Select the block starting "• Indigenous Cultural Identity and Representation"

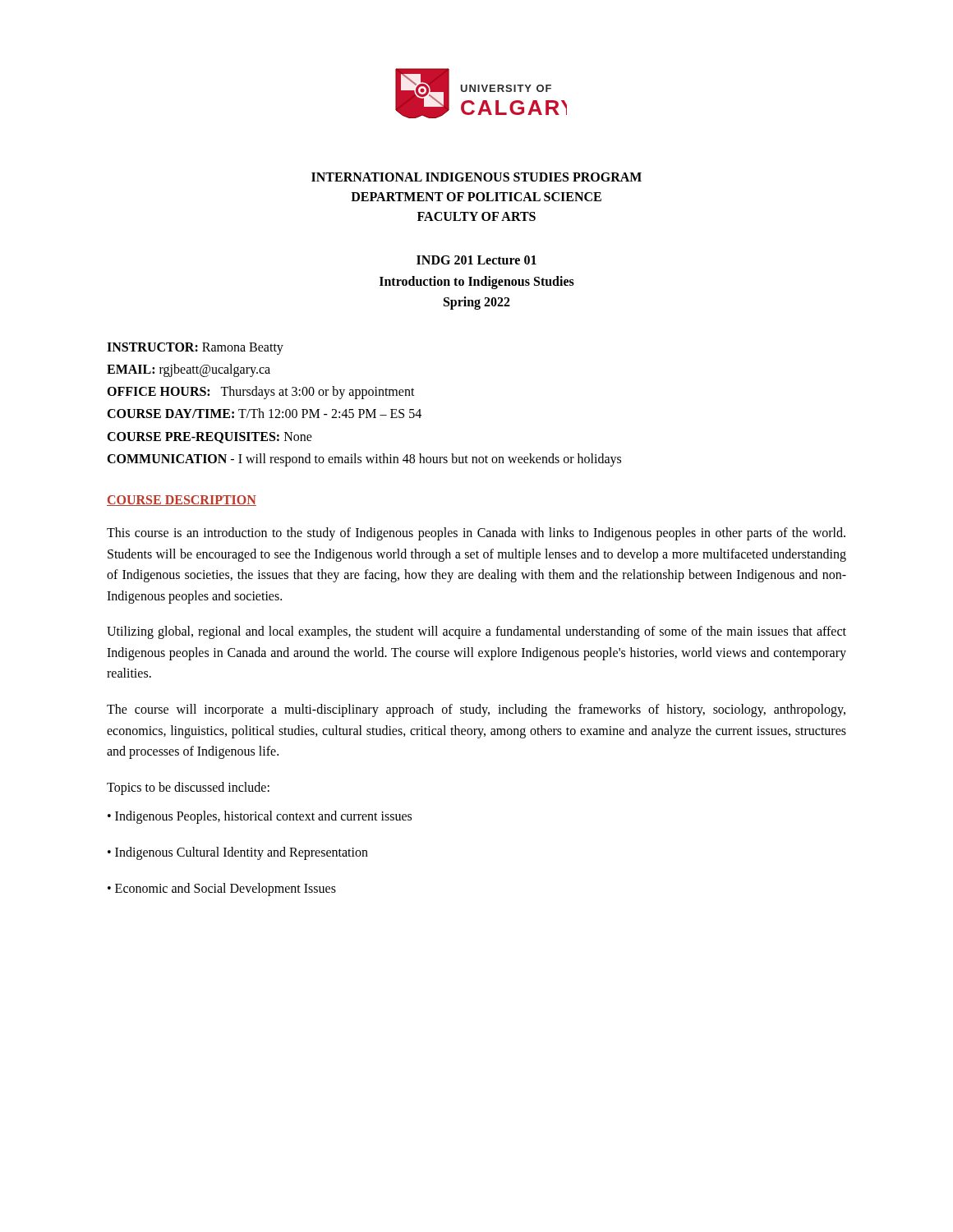[x=237, y=852]
